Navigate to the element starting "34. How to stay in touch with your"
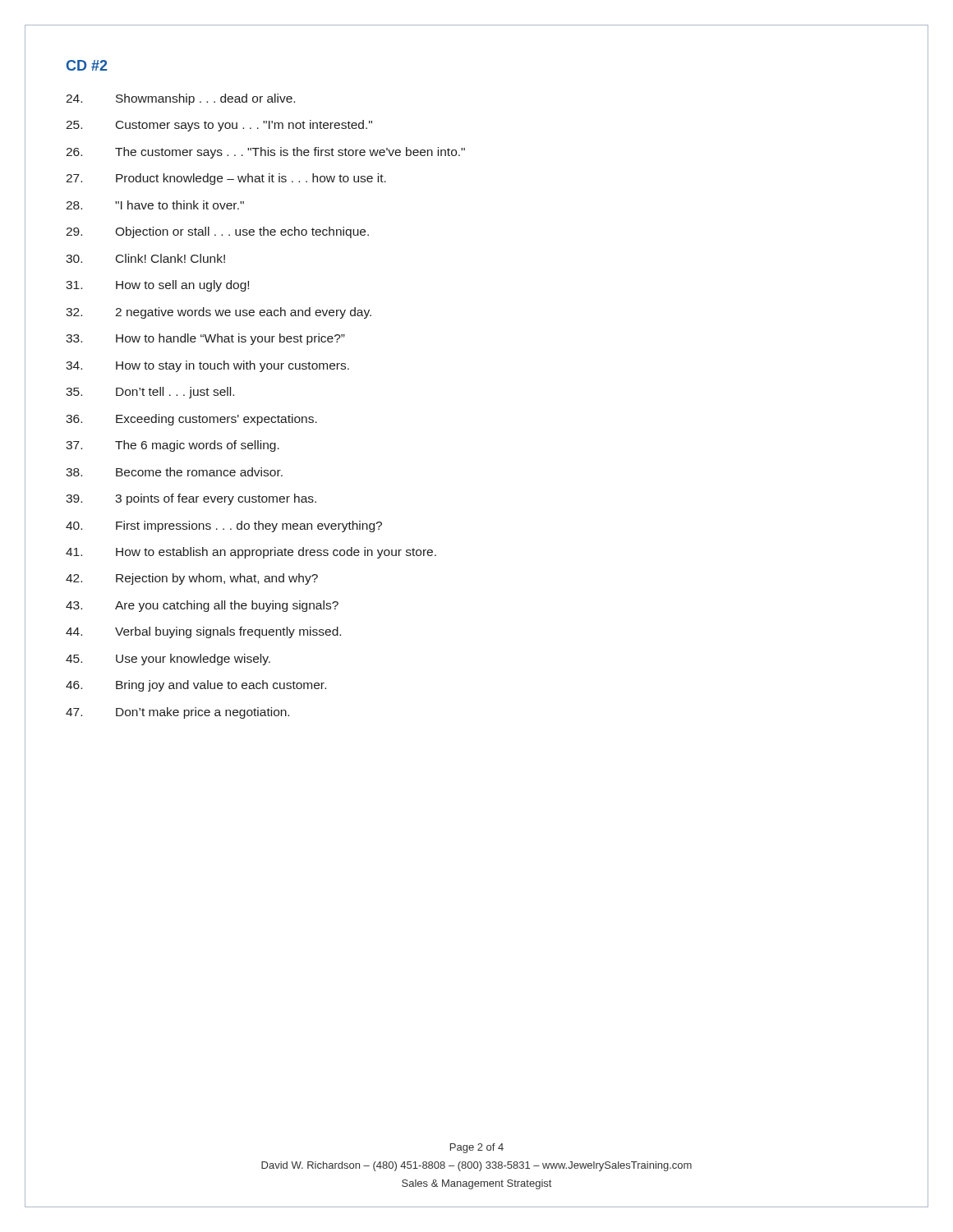This screenshot has height=1232, width=953. click(x=207, y=366)
